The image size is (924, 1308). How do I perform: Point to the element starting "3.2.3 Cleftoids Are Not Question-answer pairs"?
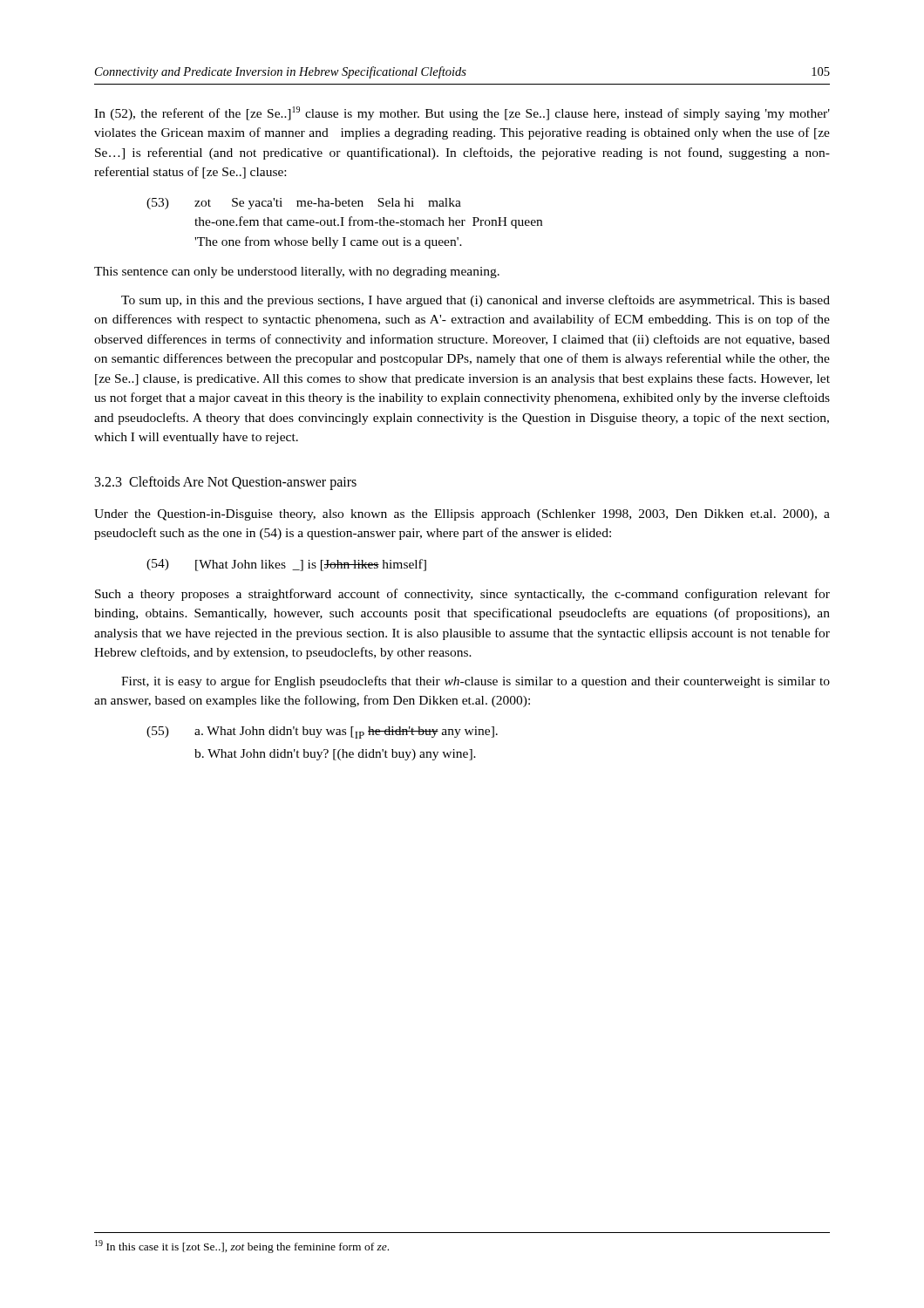225,481
